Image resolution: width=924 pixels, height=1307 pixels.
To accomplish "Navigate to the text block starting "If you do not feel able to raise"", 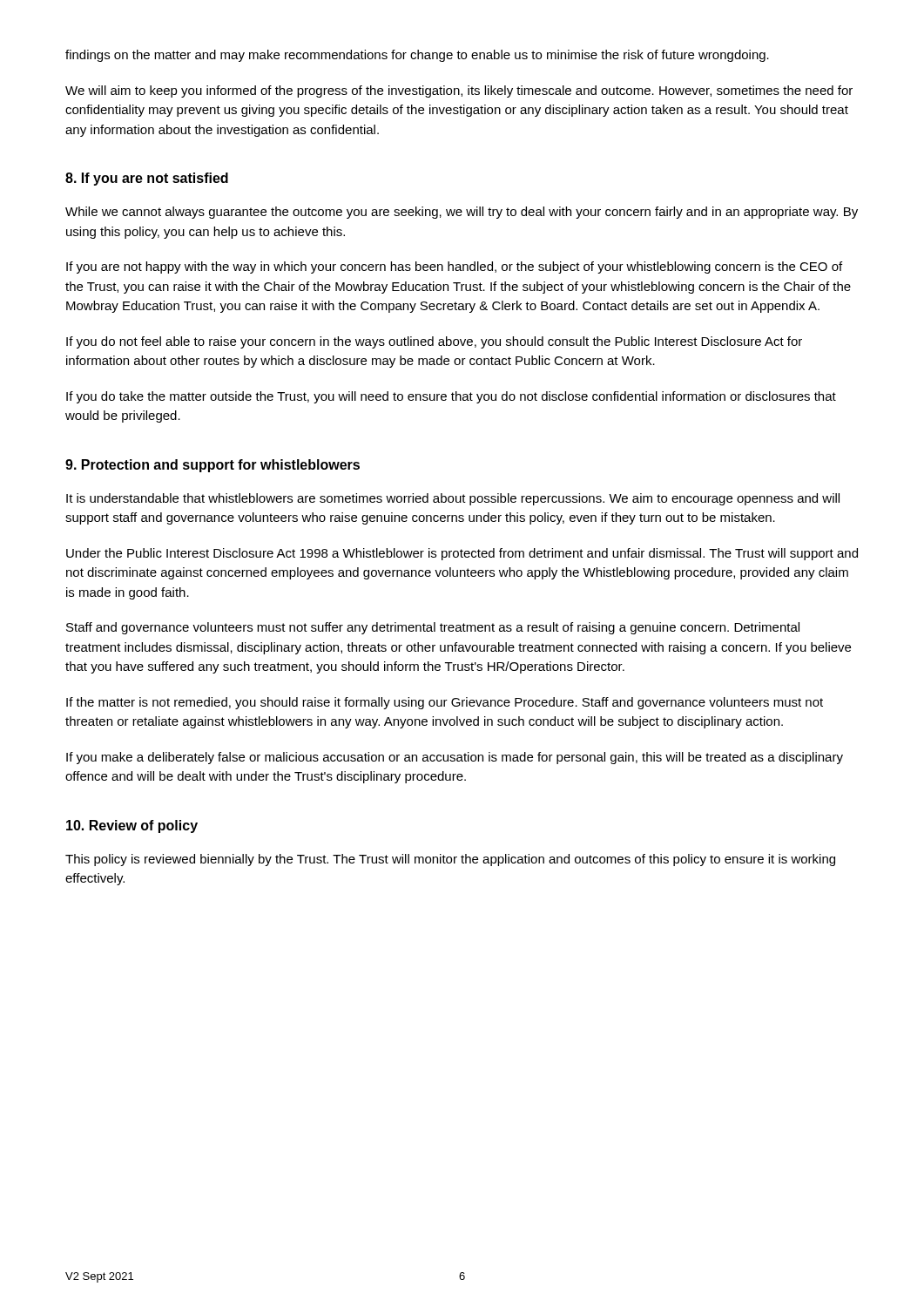I will click(x=434, y=350).
